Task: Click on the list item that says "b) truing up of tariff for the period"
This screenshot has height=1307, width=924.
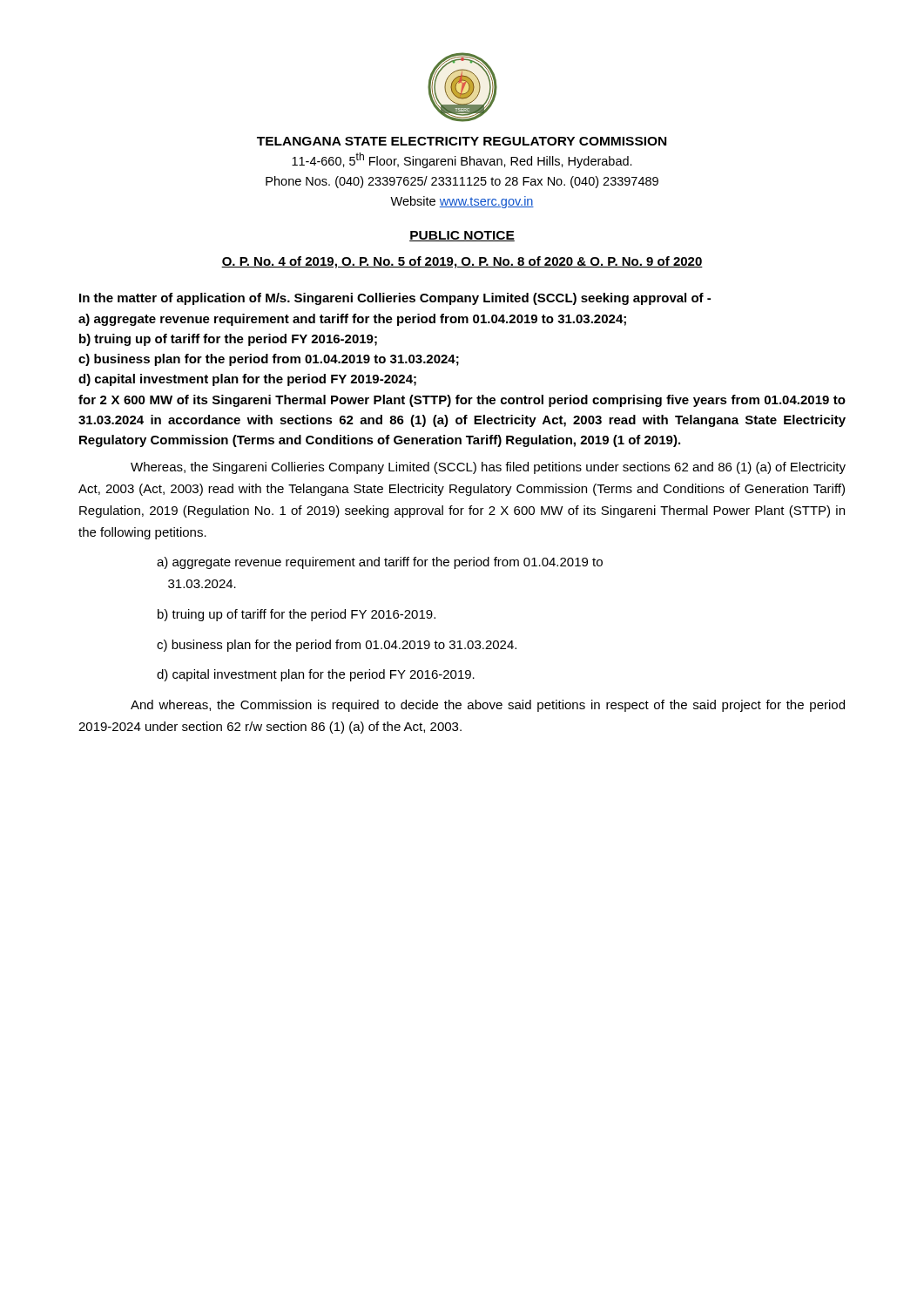Action: pos(297,614)
